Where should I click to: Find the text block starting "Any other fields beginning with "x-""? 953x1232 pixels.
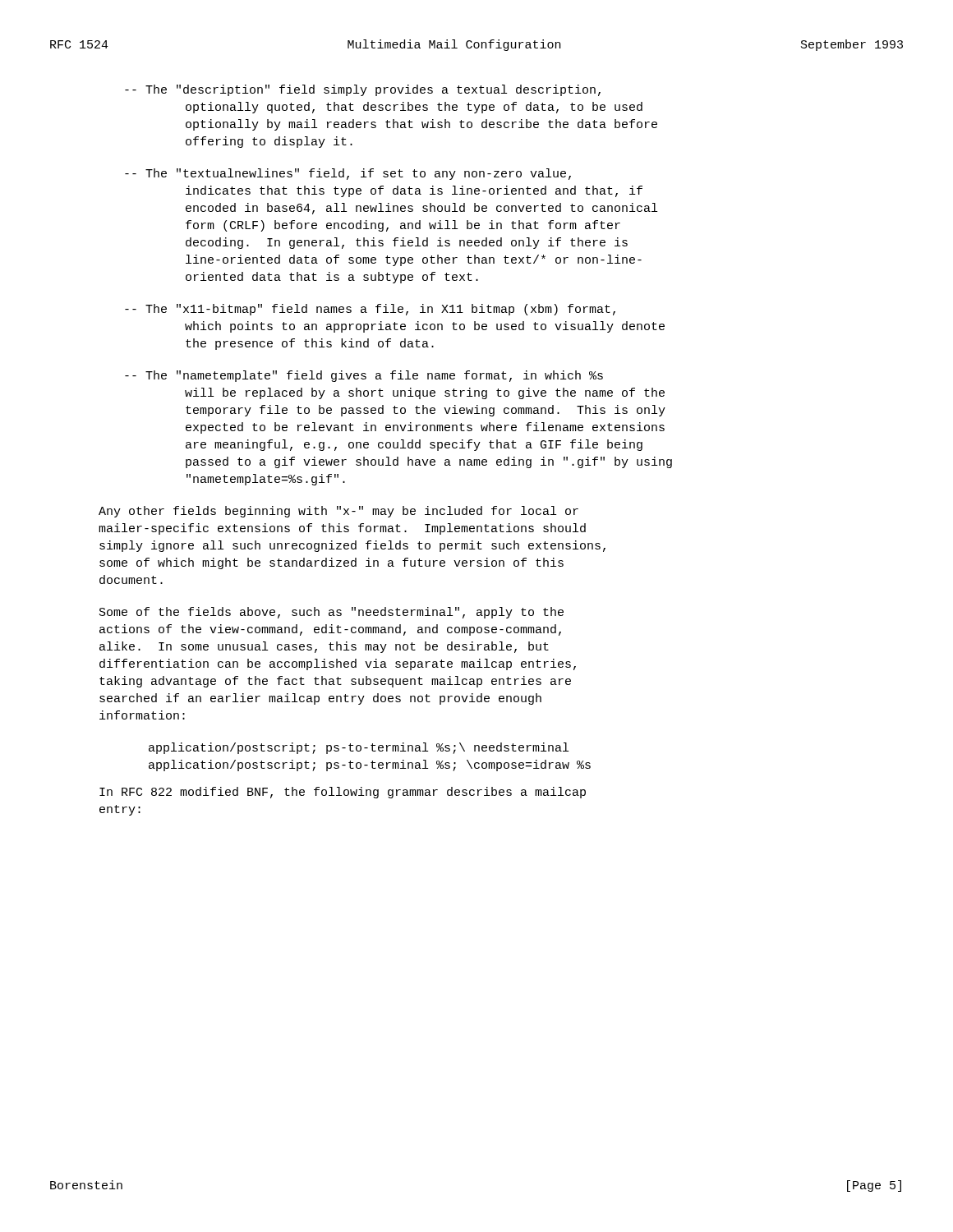(354, 547)
